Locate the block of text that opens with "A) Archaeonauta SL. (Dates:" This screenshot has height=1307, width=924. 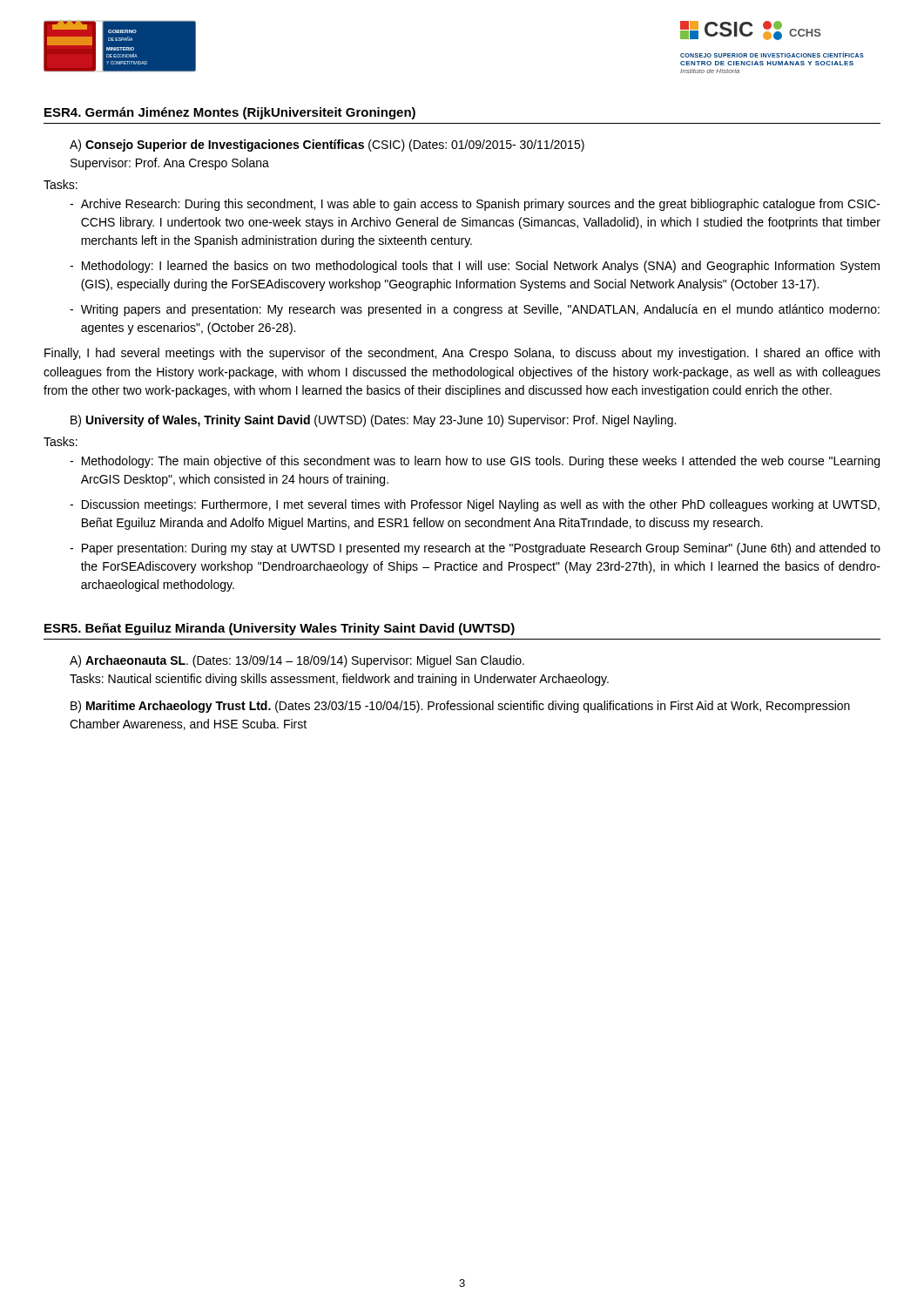point(340,670)
